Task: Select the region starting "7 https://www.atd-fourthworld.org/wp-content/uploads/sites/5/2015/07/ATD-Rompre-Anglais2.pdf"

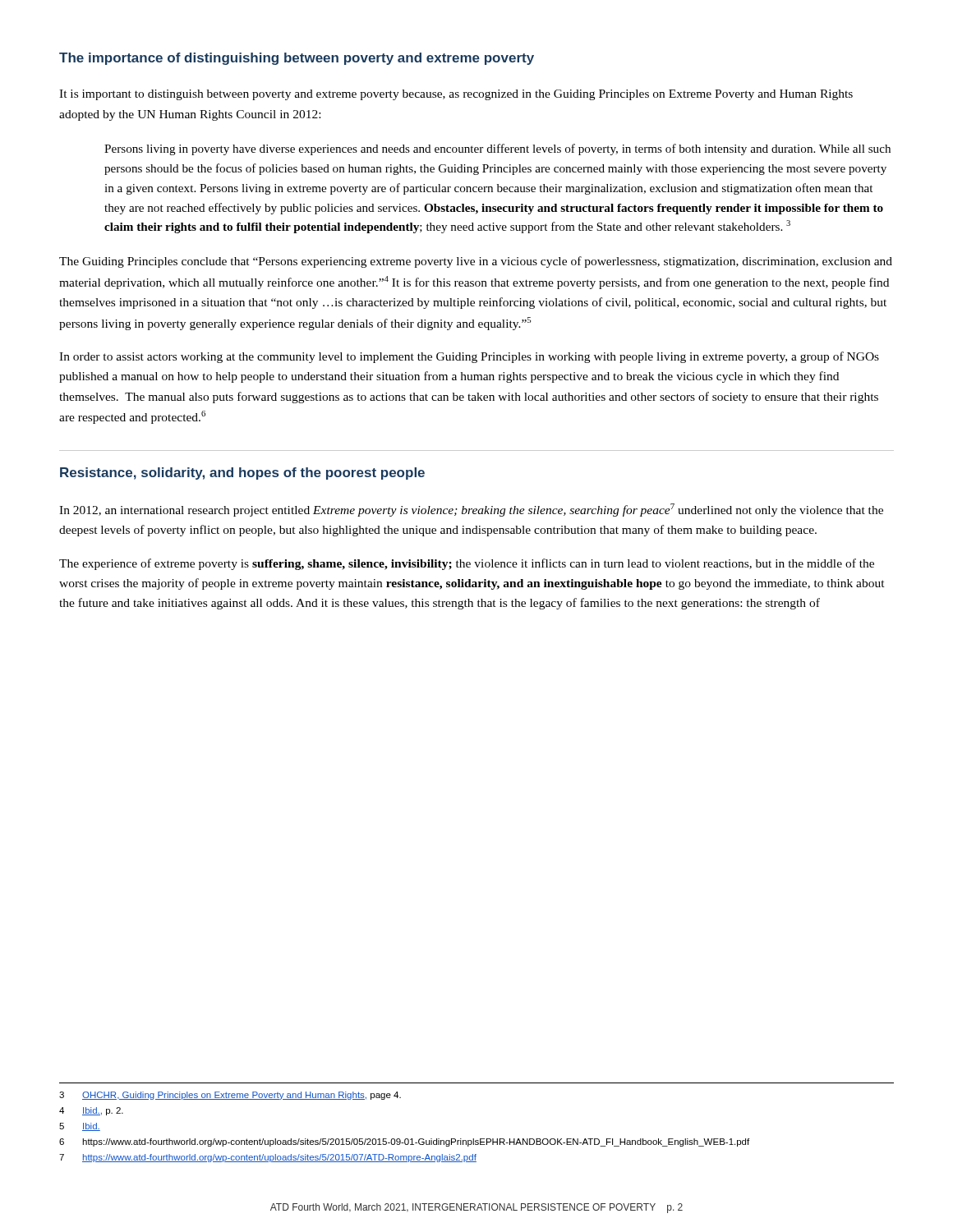Action: 476,1157
